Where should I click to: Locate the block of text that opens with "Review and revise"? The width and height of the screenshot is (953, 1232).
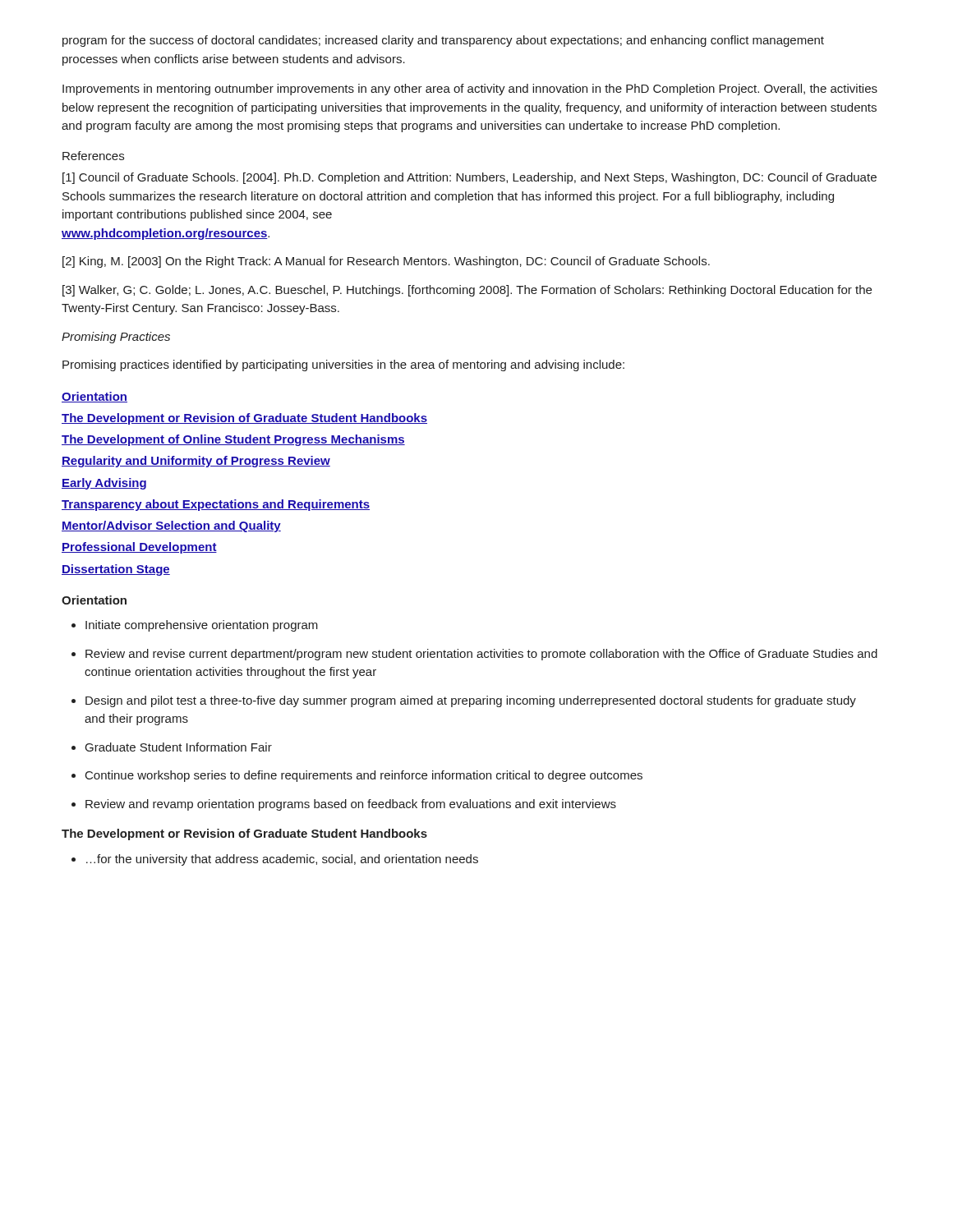470,663
